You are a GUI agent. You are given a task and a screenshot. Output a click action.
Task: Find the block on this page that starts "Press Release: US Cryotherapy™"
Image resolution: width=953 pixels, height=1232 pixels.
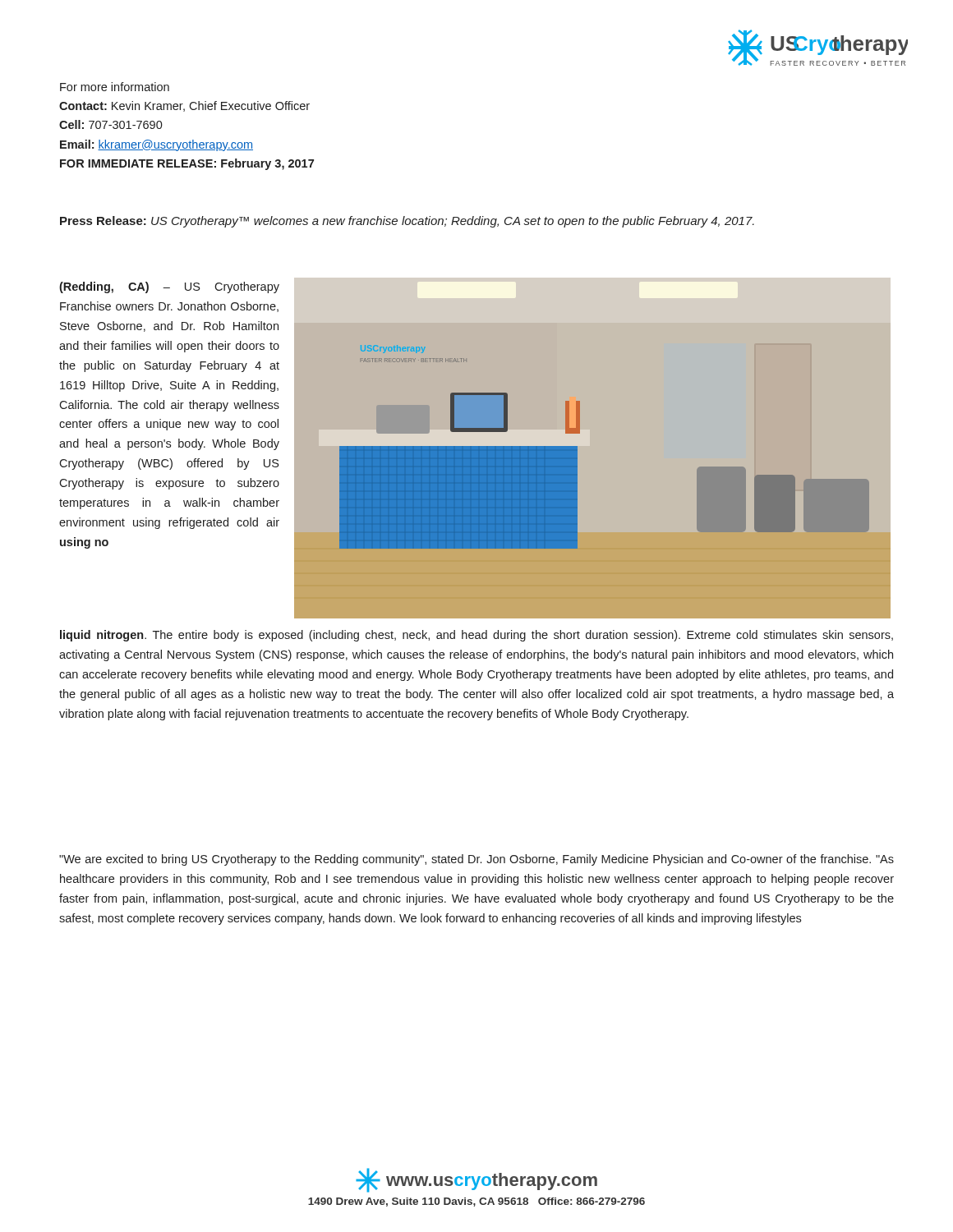tap(407, 221)
